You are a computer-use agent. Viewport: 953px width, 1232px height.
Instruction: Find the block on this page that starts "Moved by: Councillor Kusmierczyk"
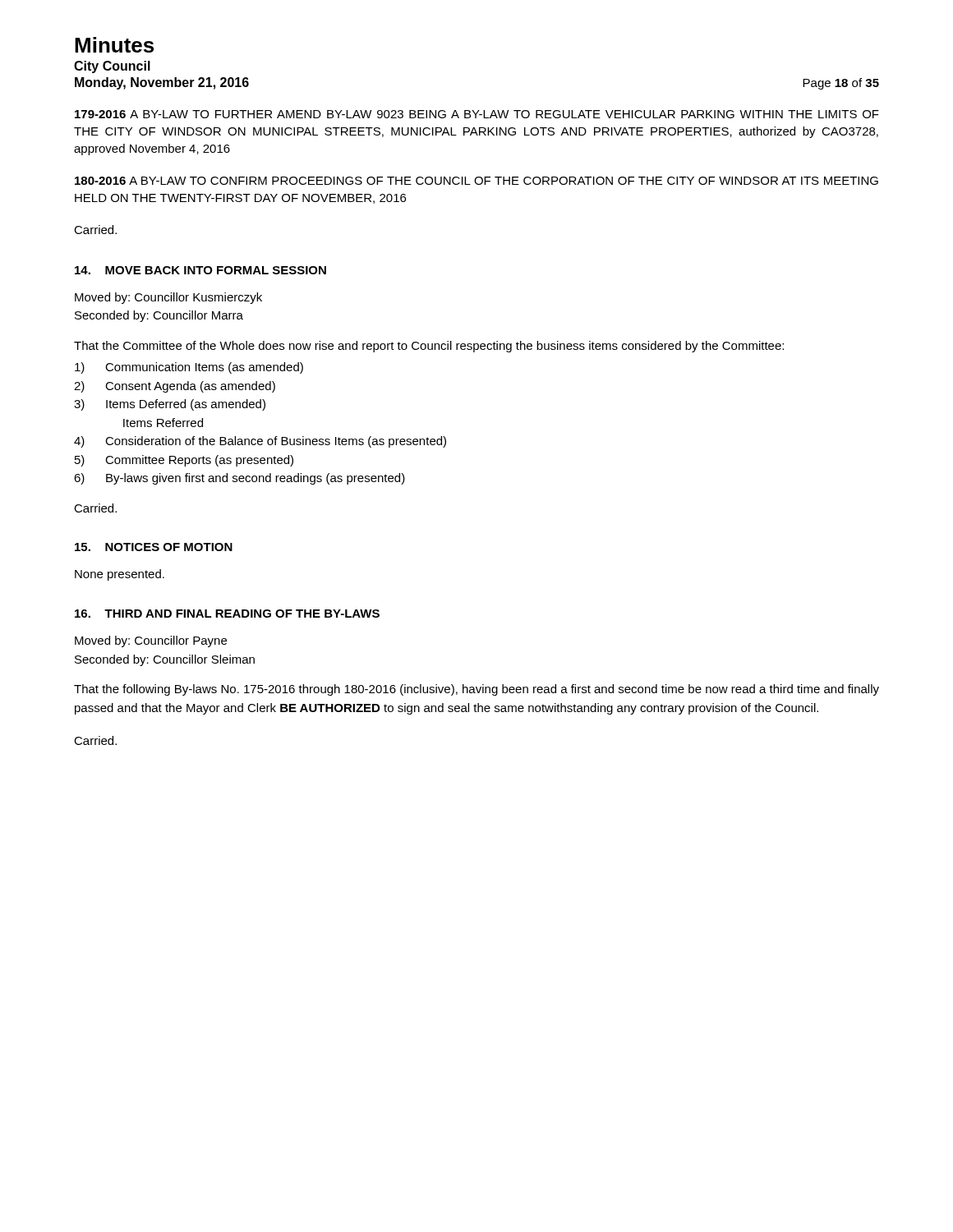[168, 306]
